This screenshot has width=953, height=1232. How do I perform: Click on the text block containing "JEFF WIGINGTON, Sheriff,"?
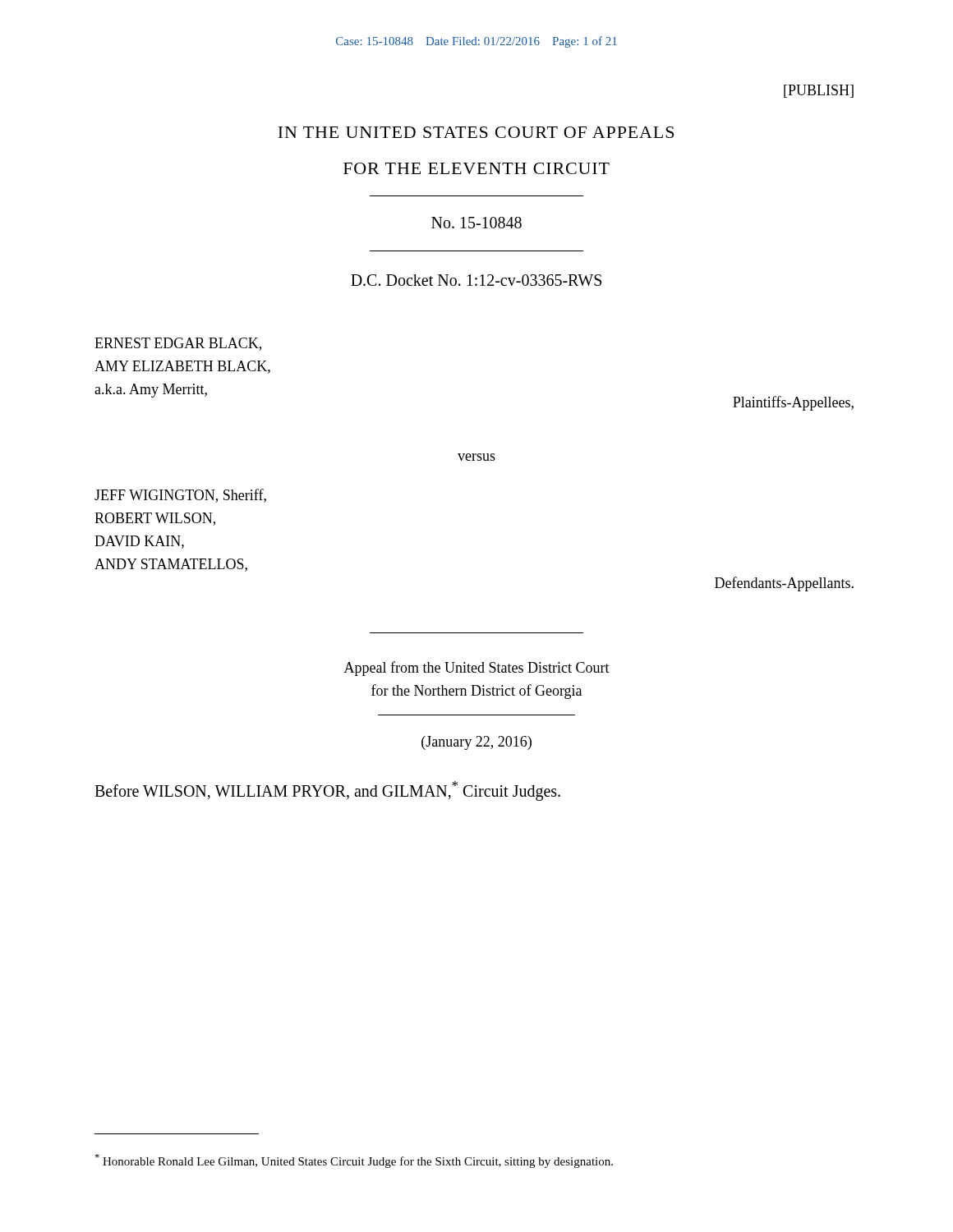tap(181, 530)
